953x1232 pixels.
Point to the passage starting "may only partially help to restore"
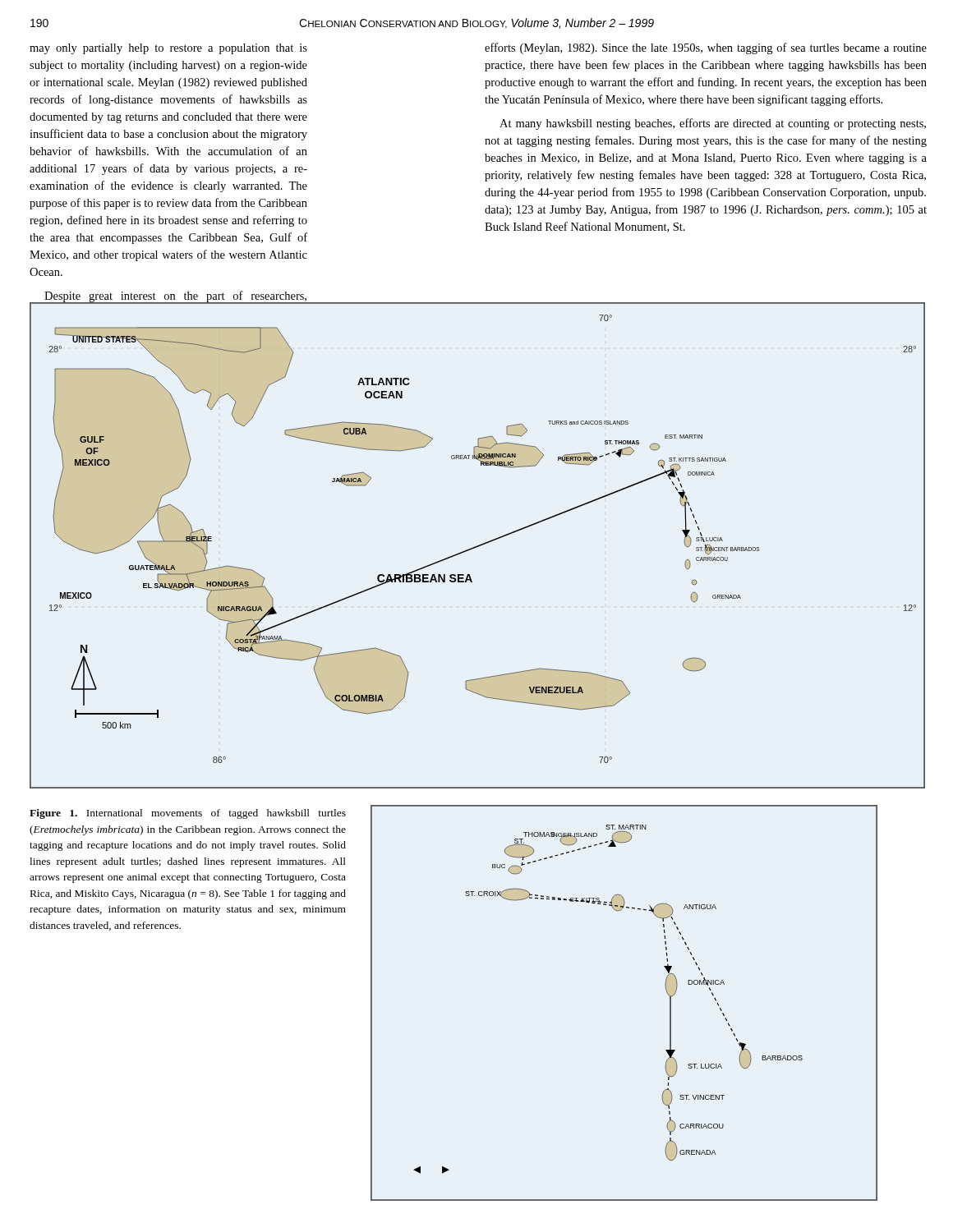coord(168,160)
